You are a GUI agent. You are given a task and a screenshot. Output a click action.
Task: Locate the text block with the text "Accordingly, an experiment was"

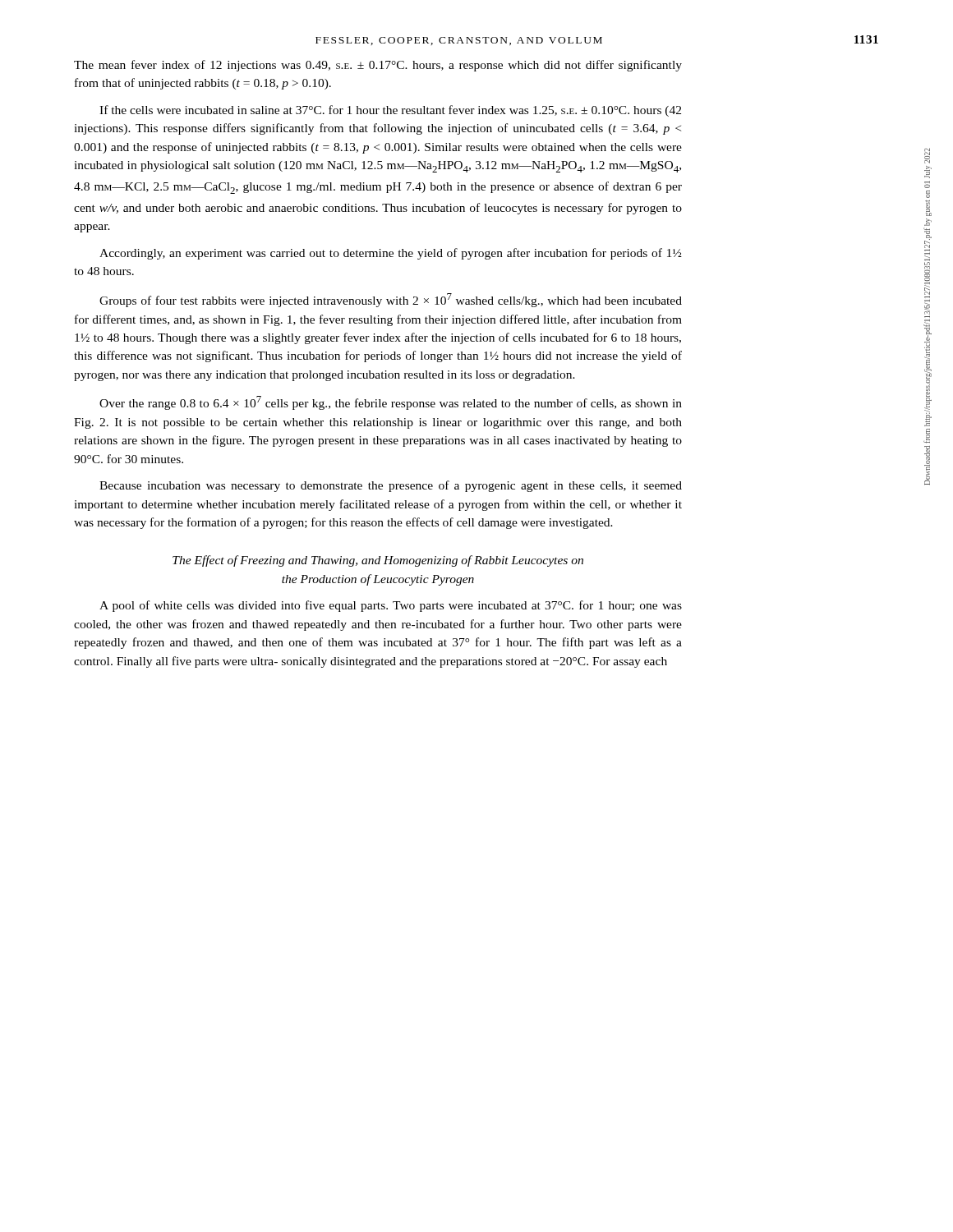pos(378,262)
